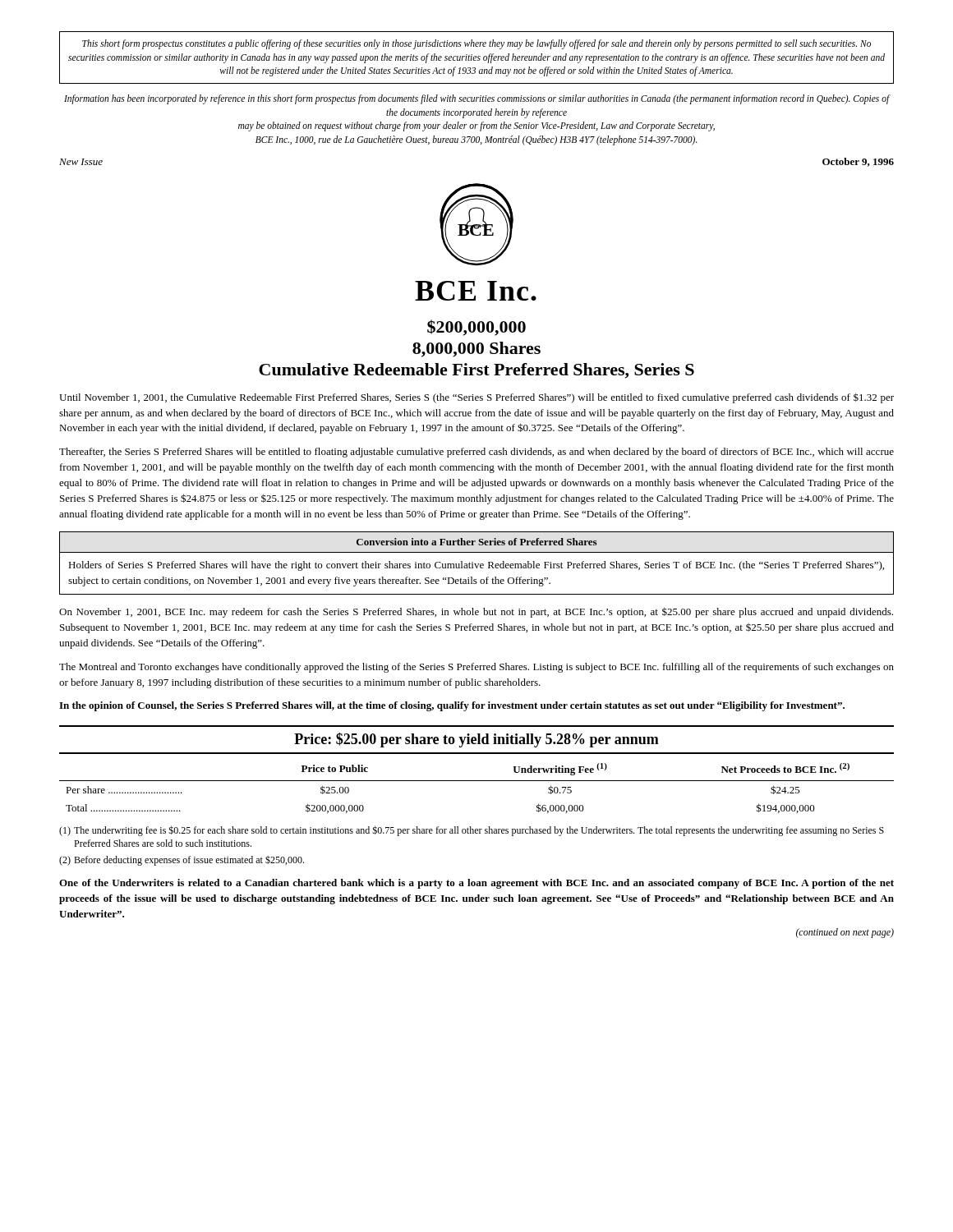Where is the section header that starts "Conversion into a Further Series"?
Screen dimensions: 1232x953
(476, 542)
